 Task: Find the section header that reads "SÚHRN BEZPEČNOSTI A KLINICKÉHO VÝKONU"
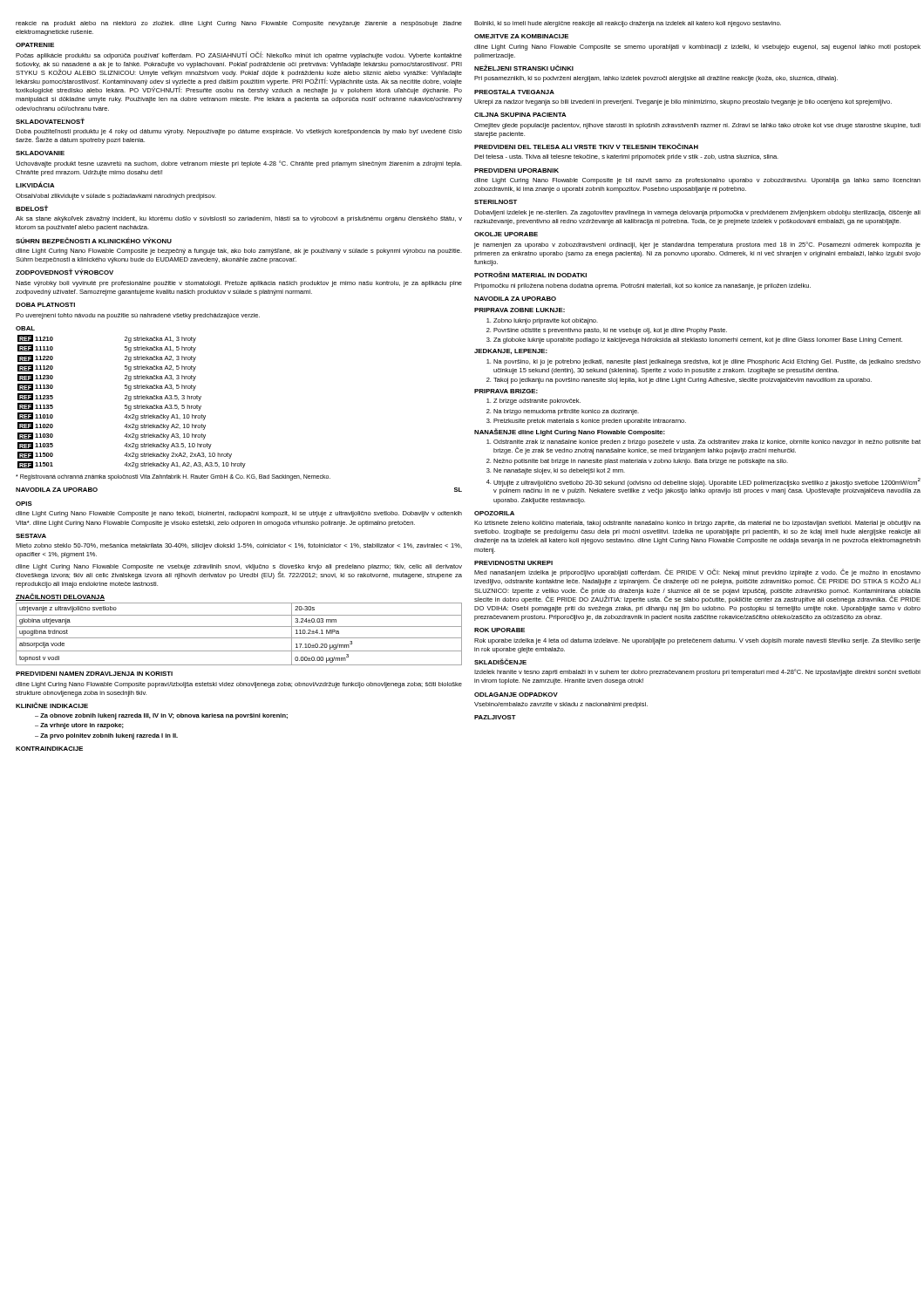click(94, 241)
